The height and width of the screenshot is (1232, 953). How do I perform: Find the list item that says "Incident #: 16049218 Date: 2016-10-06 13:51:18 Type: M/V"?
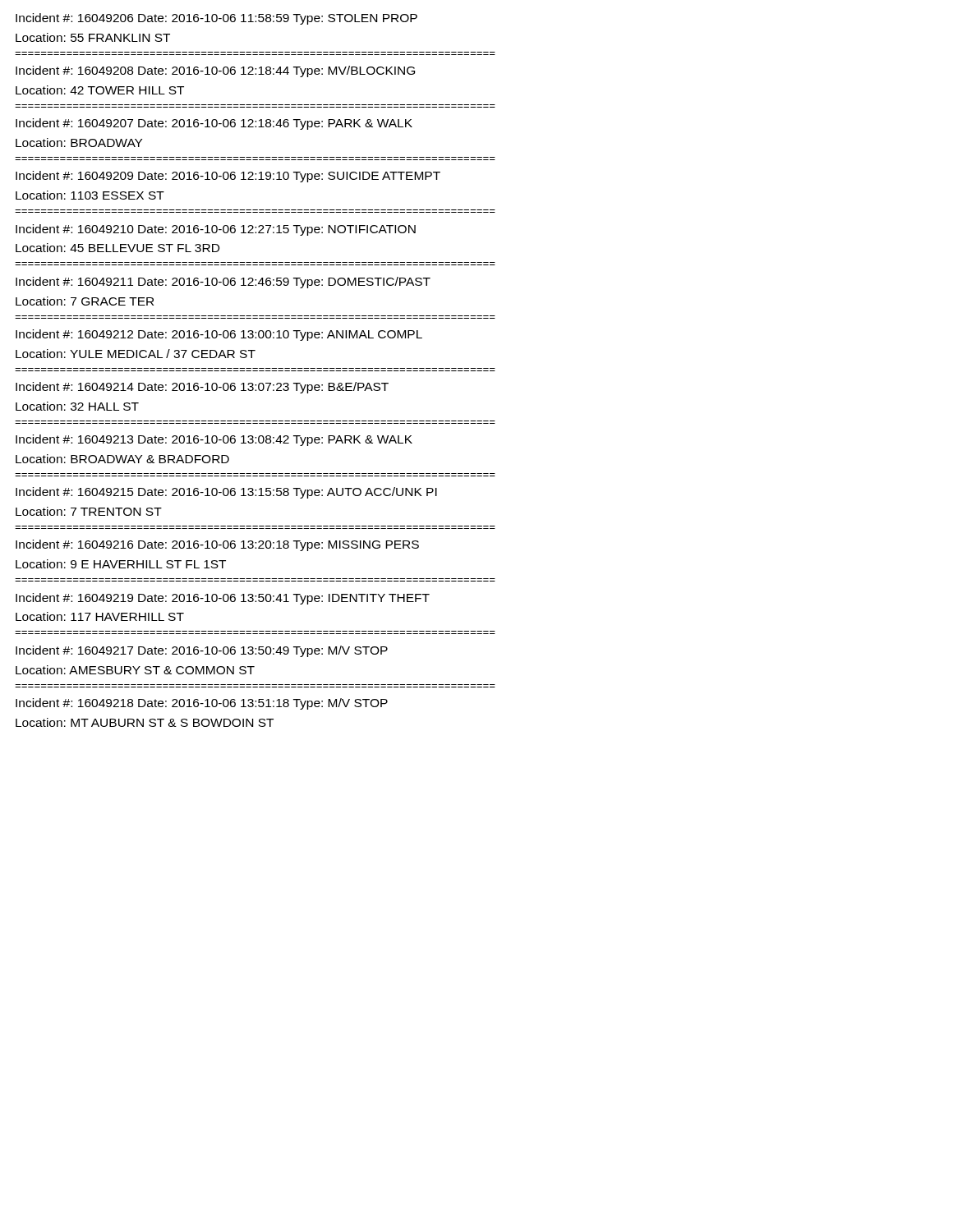click(202, 704)
